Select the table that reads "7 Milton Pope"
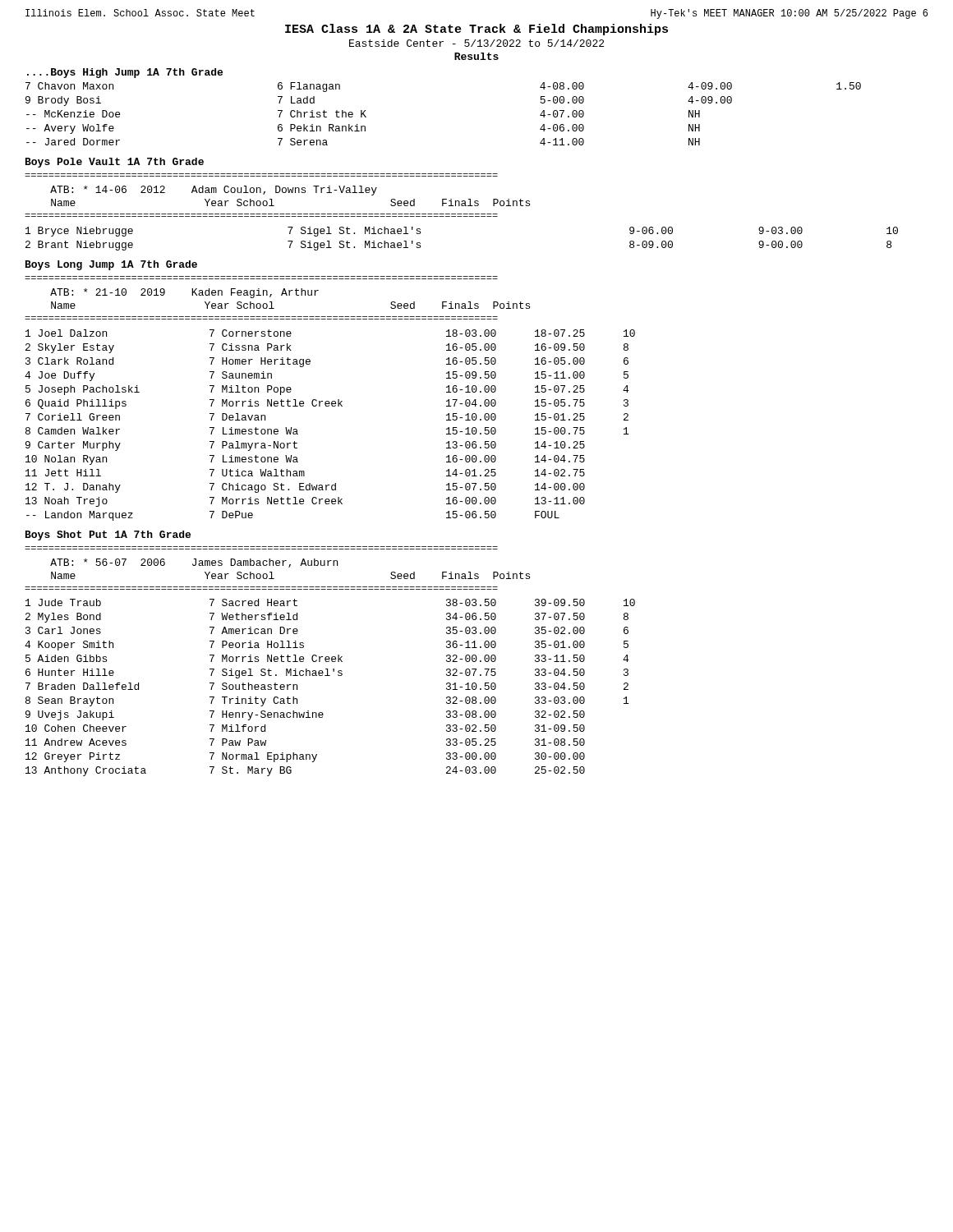The width and height of the screenshot is (953, 1232). (x=476, y=424)
